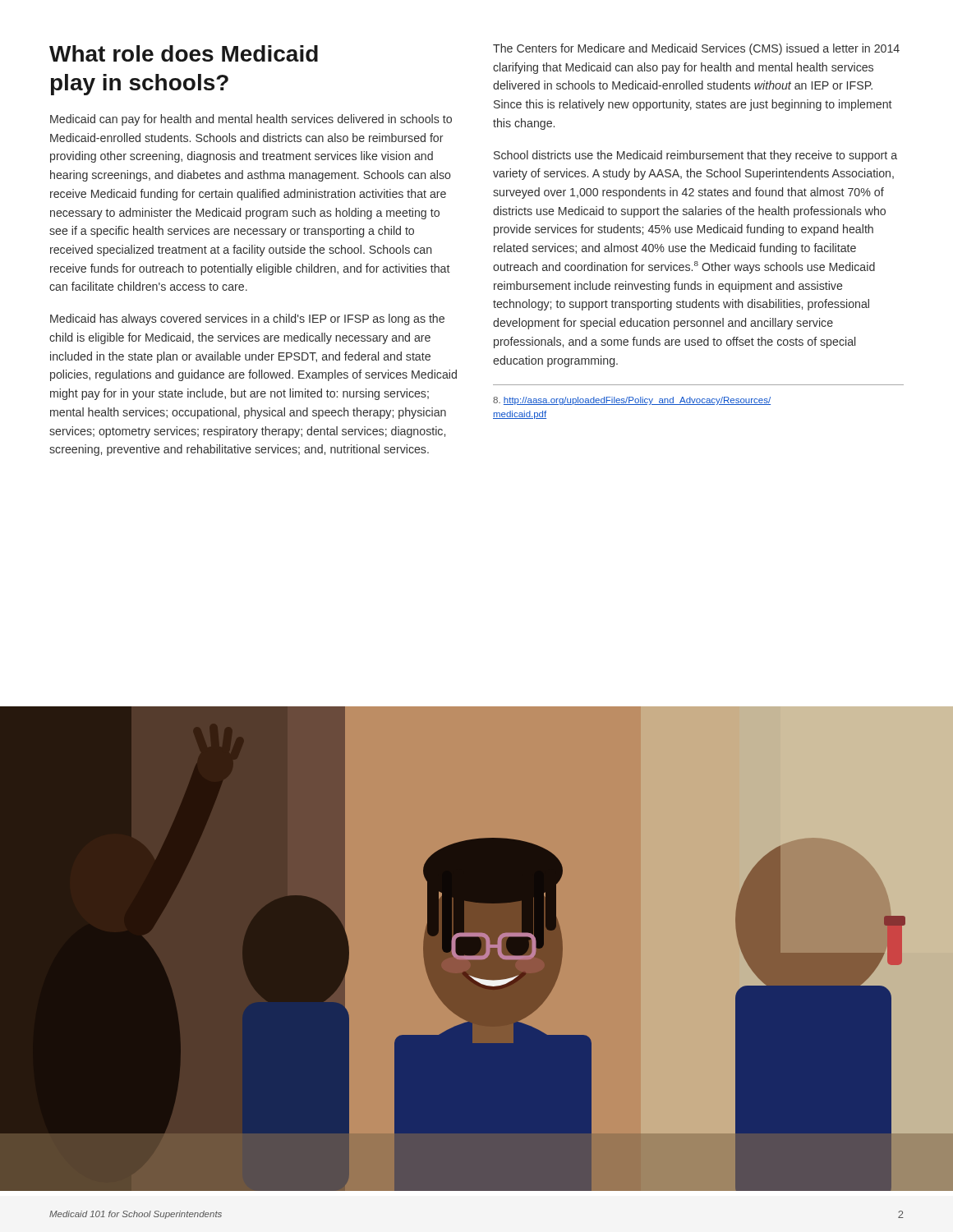The width and height of the screenshot is (953, 1232).
Task: Click the passage that begins "Medicaid has always covered services in"
Action: pos(253,384)
